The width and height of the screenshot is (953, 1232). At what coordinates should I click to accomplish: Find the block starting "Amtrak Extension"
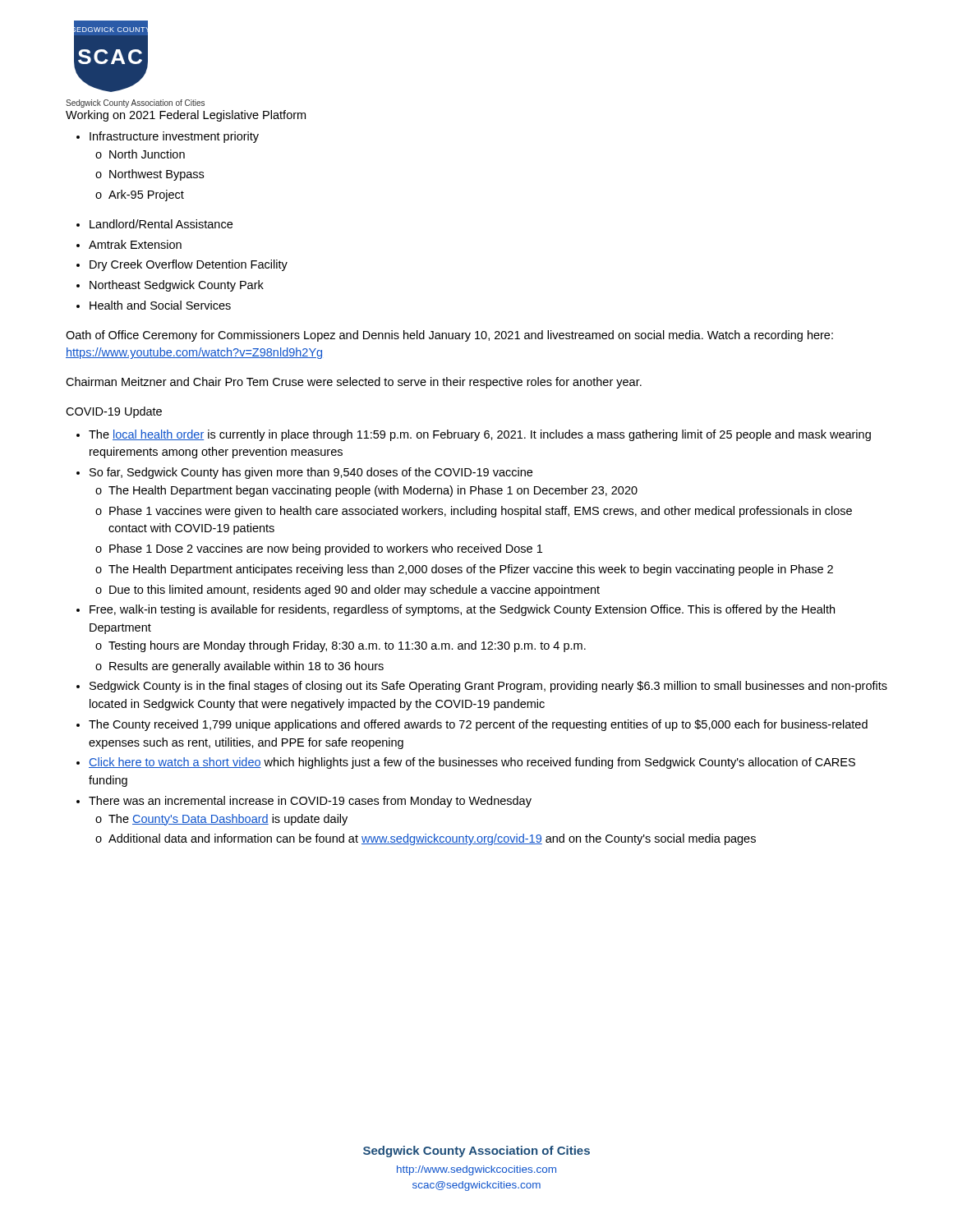click(x=129, y=244)
